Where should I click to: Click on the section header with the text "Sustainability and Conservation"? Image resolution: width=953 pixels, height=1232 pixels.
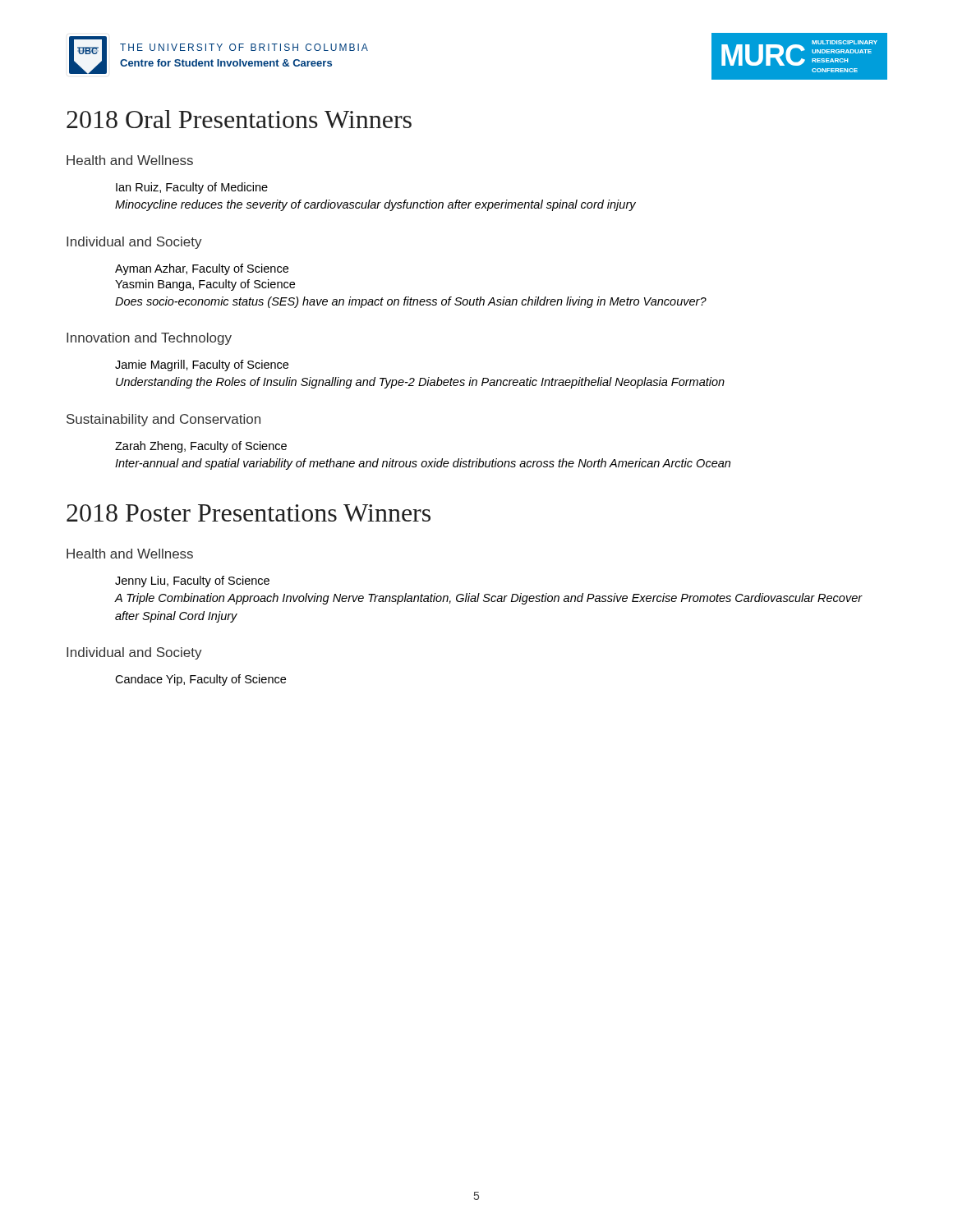[164, 419]
